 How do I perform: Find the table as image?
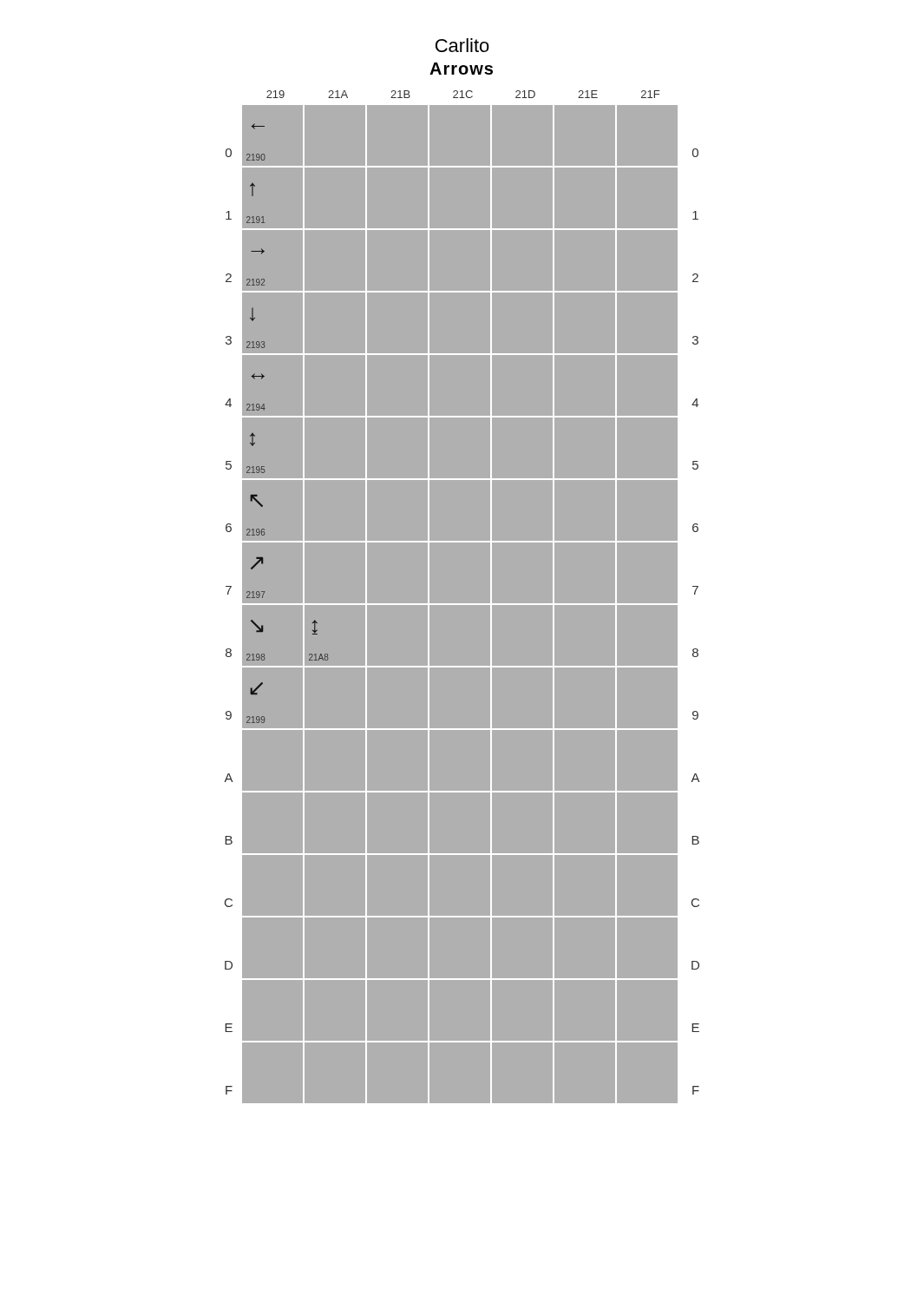click(x=462, y=604)
